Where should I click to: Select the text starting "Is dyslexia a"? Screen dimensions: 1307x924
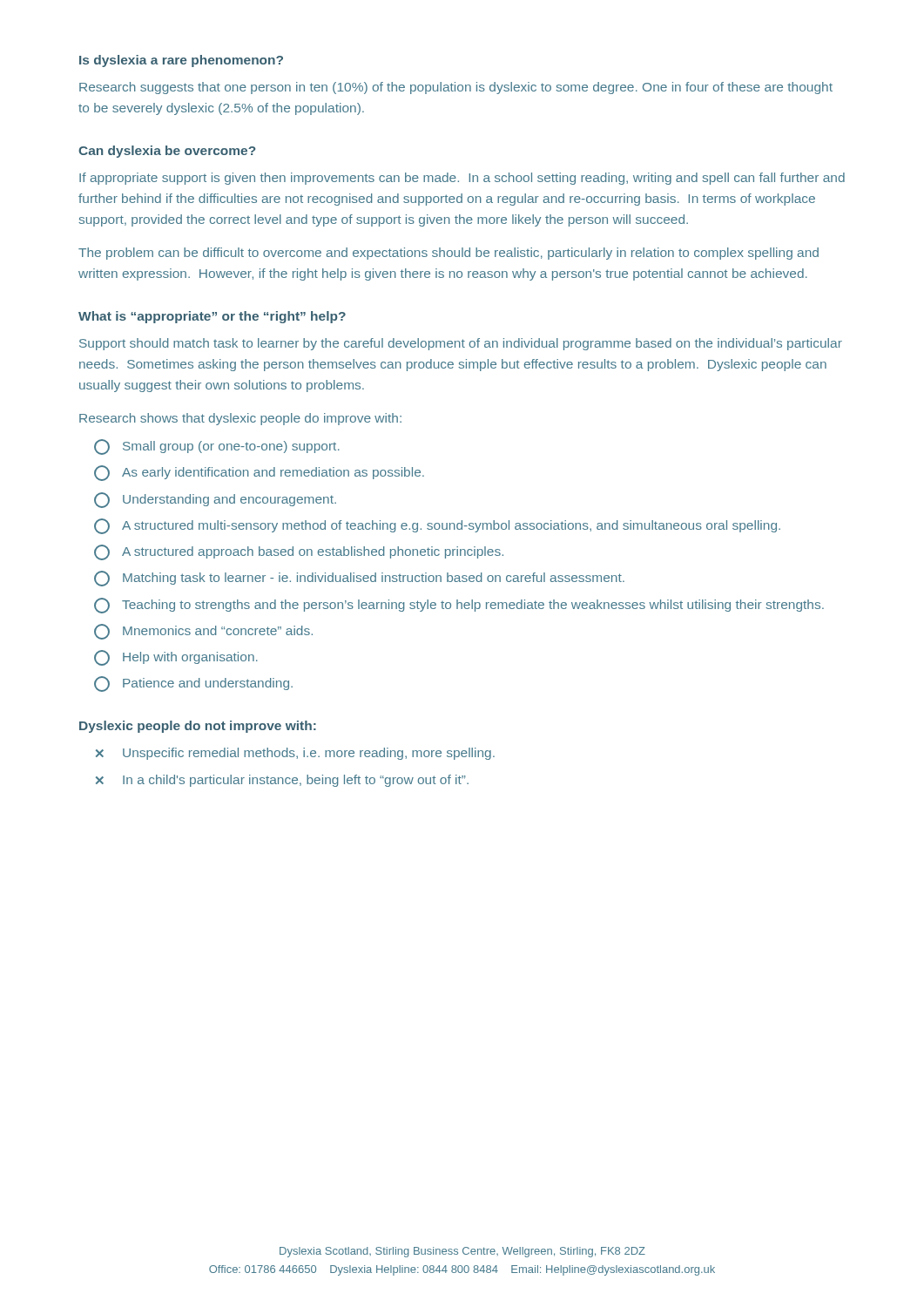pyautogui.click(x=181, y=60)
